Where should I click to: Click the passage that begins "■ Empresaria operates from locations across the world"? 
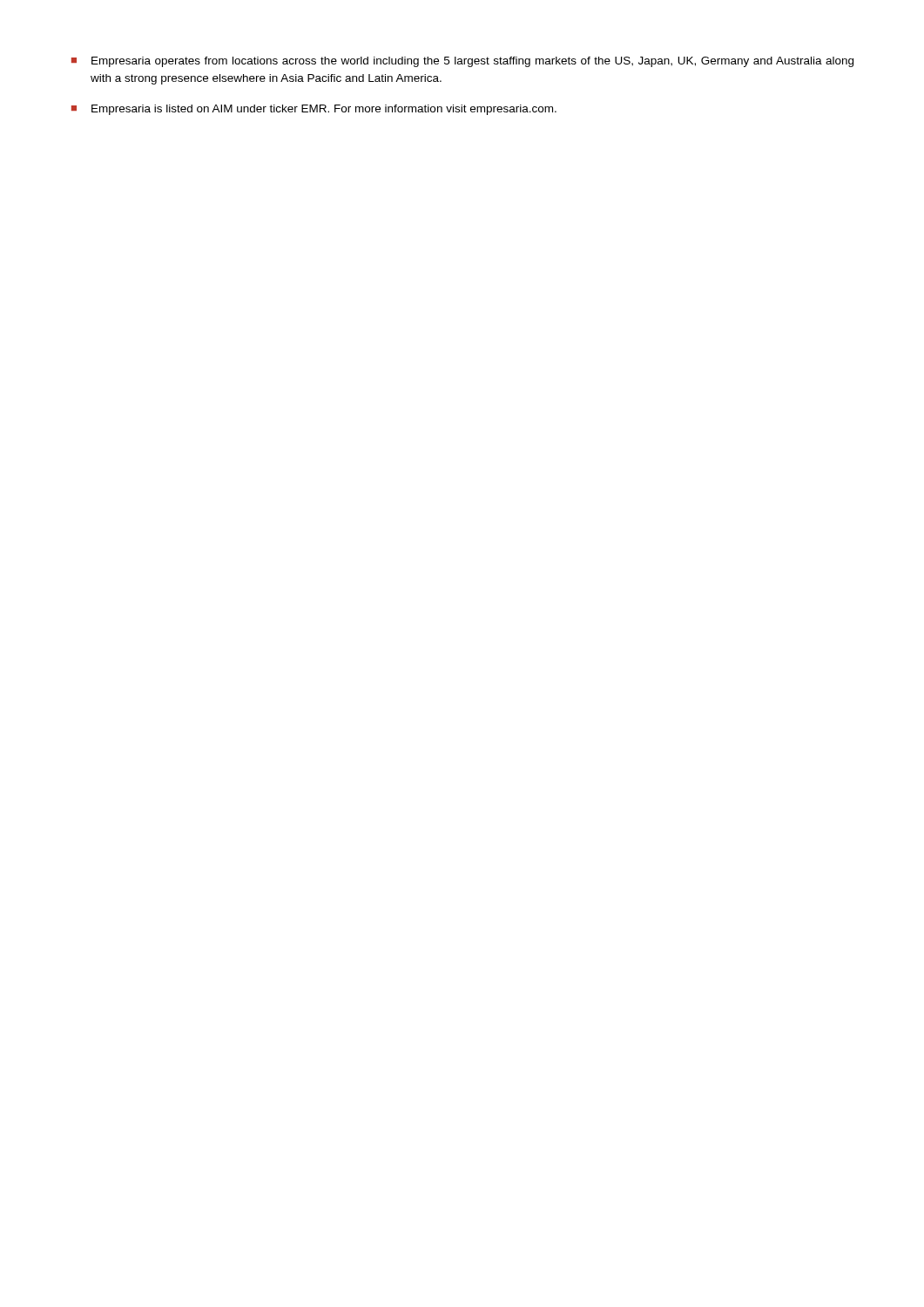[462, 70]
